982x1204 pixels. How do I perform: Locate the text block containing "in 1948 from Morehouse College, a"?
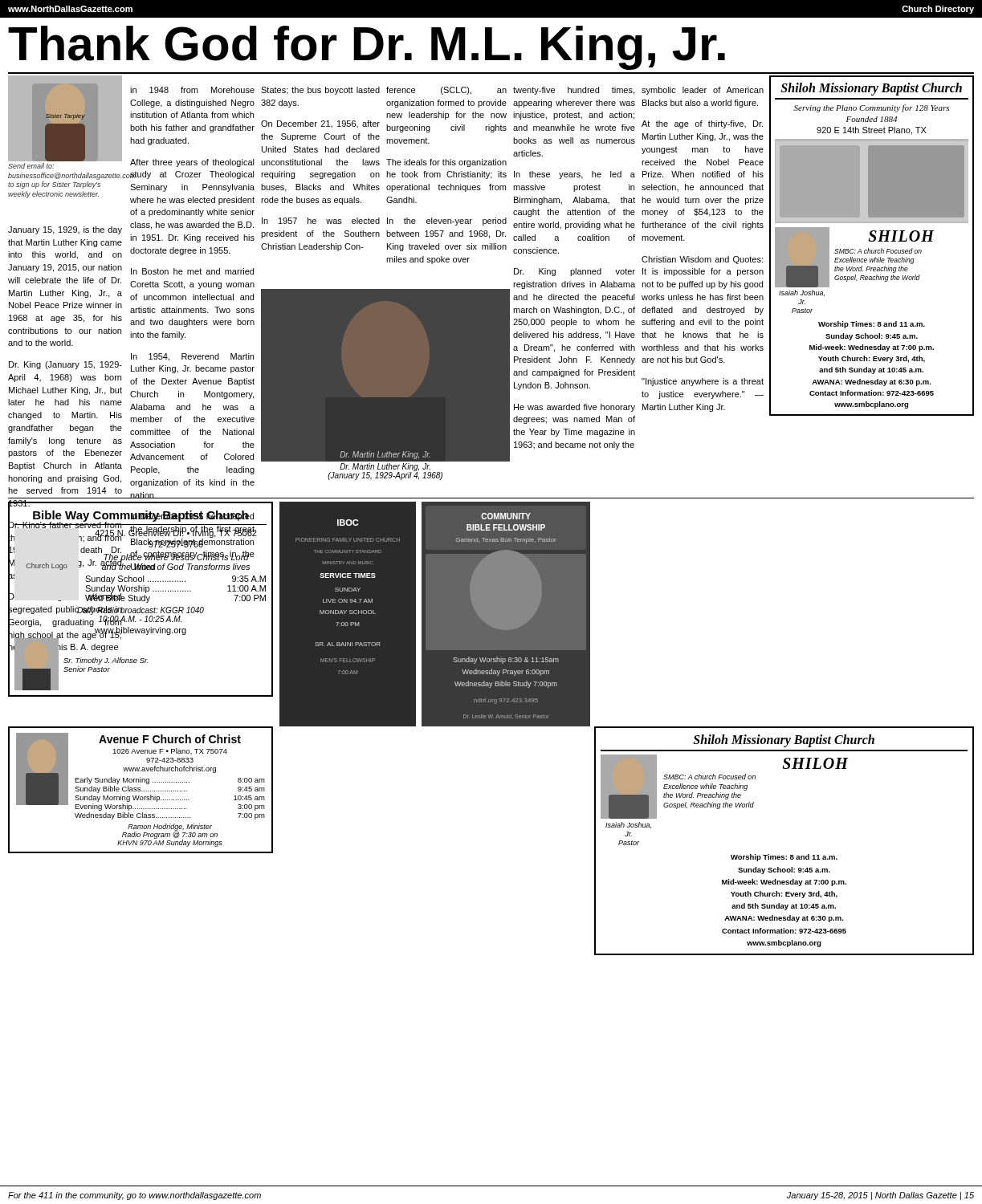pos(192,329)
